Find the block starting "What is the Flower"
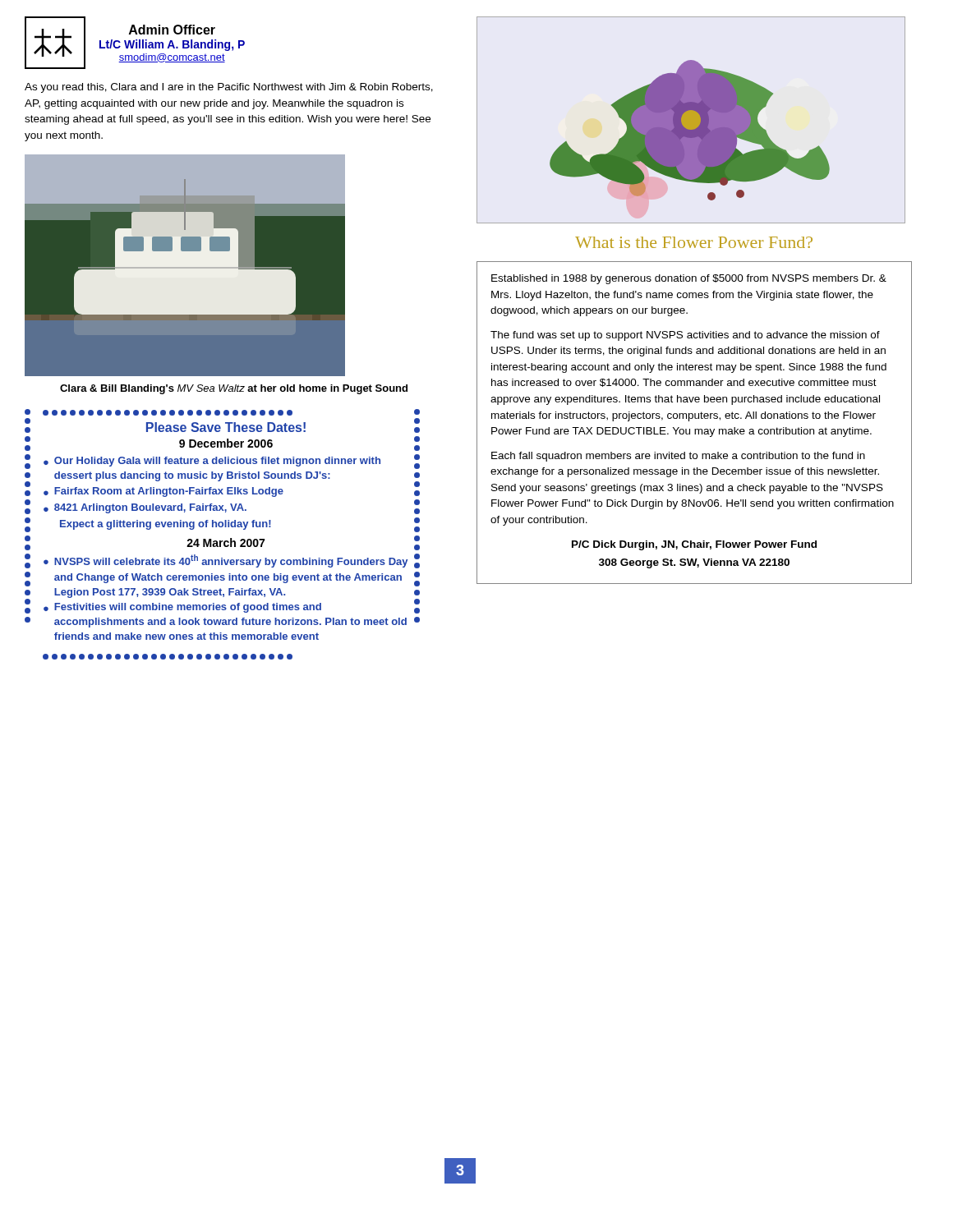 click(x=694, y=242)
